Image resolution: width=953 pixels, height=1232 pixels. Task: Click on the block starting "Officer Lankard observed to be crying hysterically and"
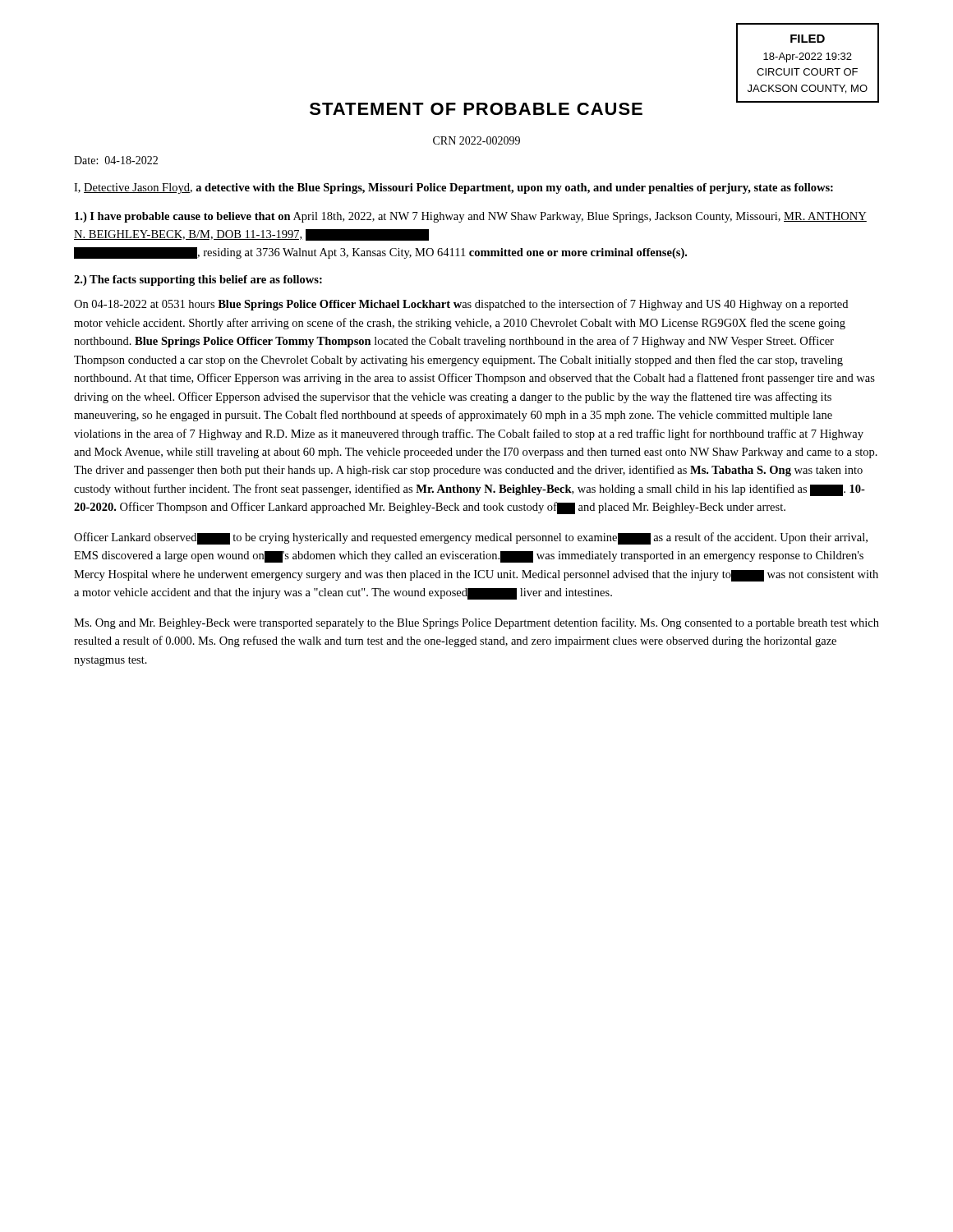(476, 566)
